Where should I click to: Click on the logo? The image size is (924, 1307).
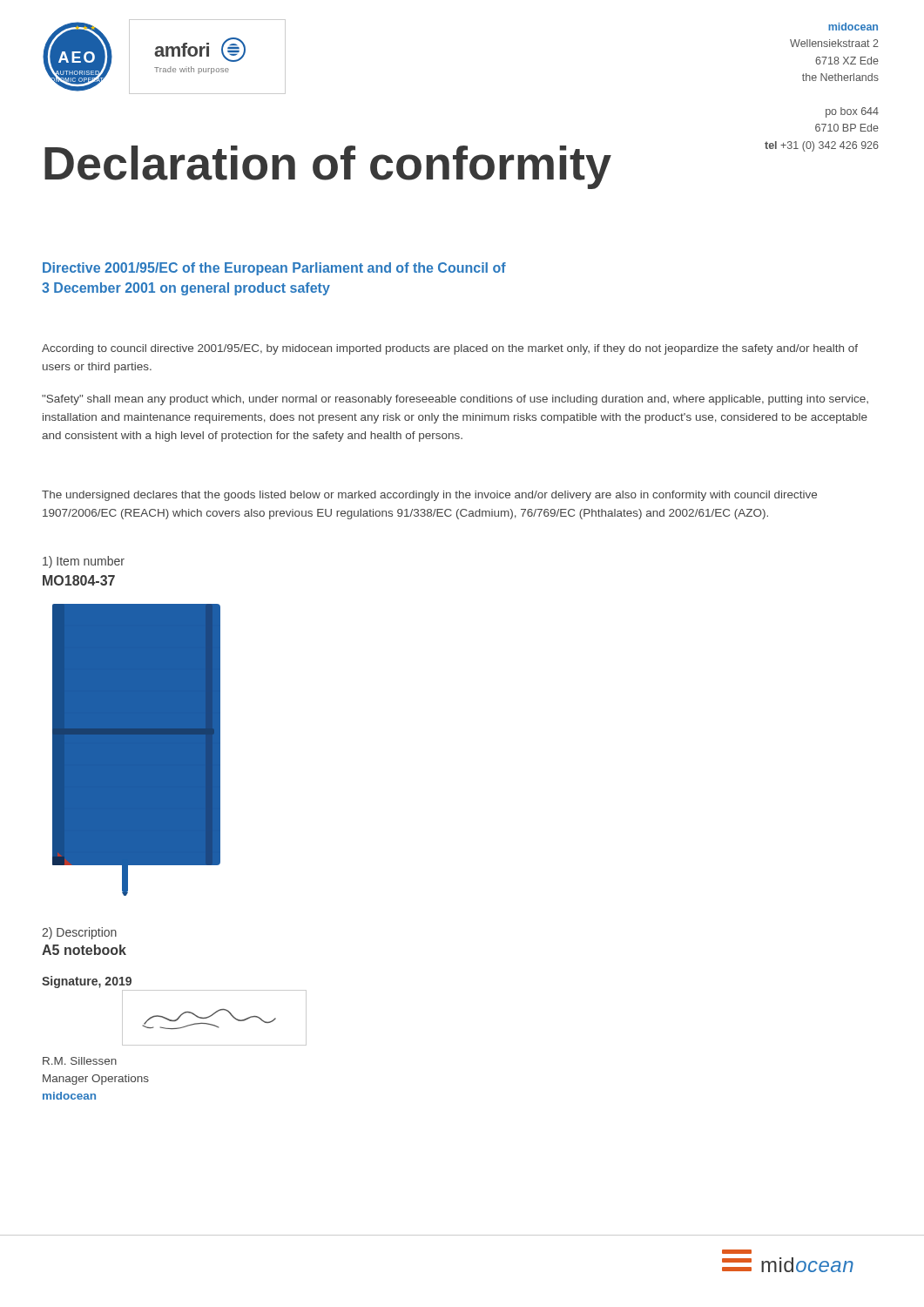point(800,1266)
